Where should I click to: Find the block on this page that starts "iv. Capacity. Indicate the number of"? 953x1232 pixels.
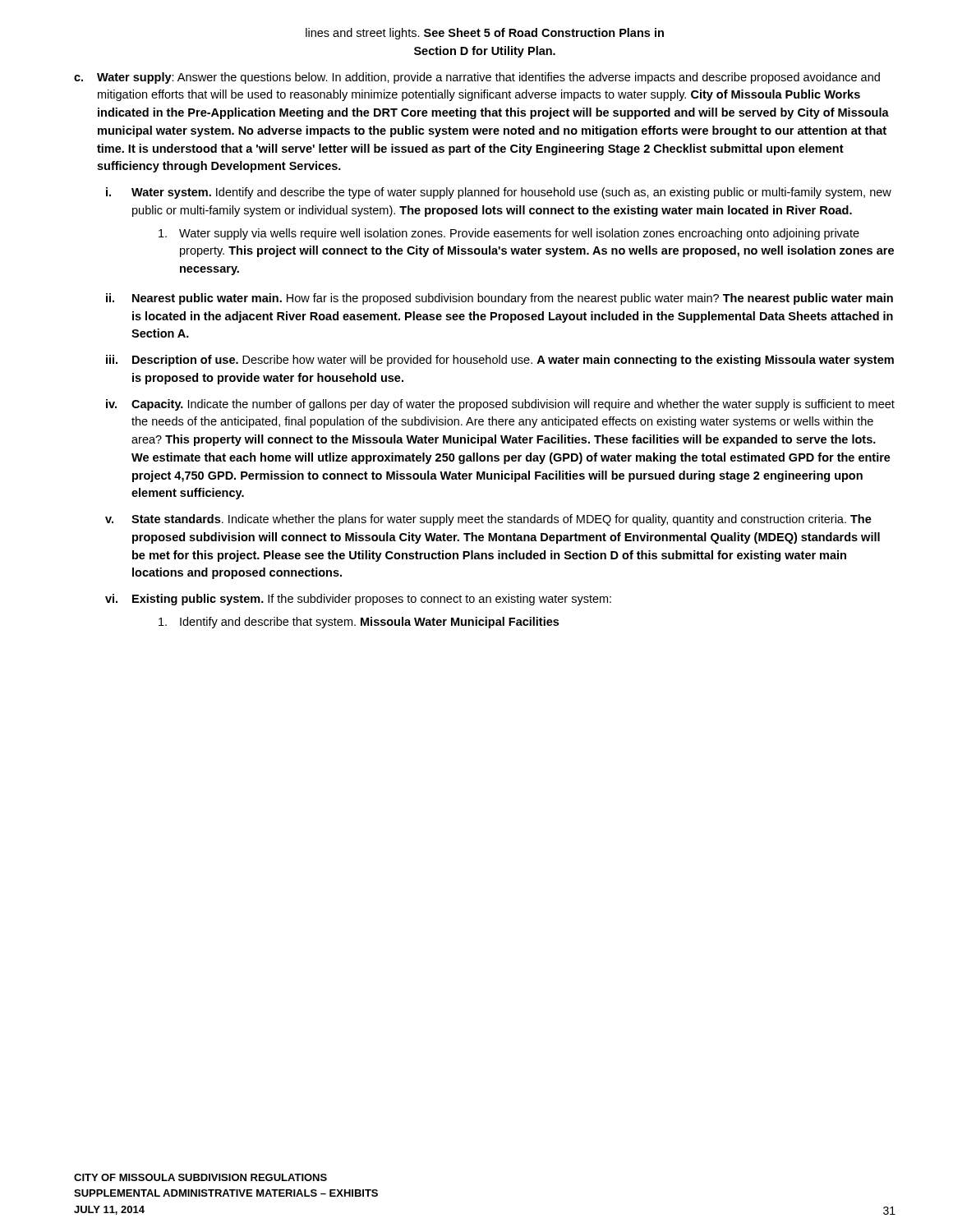(x=500, y=449)
